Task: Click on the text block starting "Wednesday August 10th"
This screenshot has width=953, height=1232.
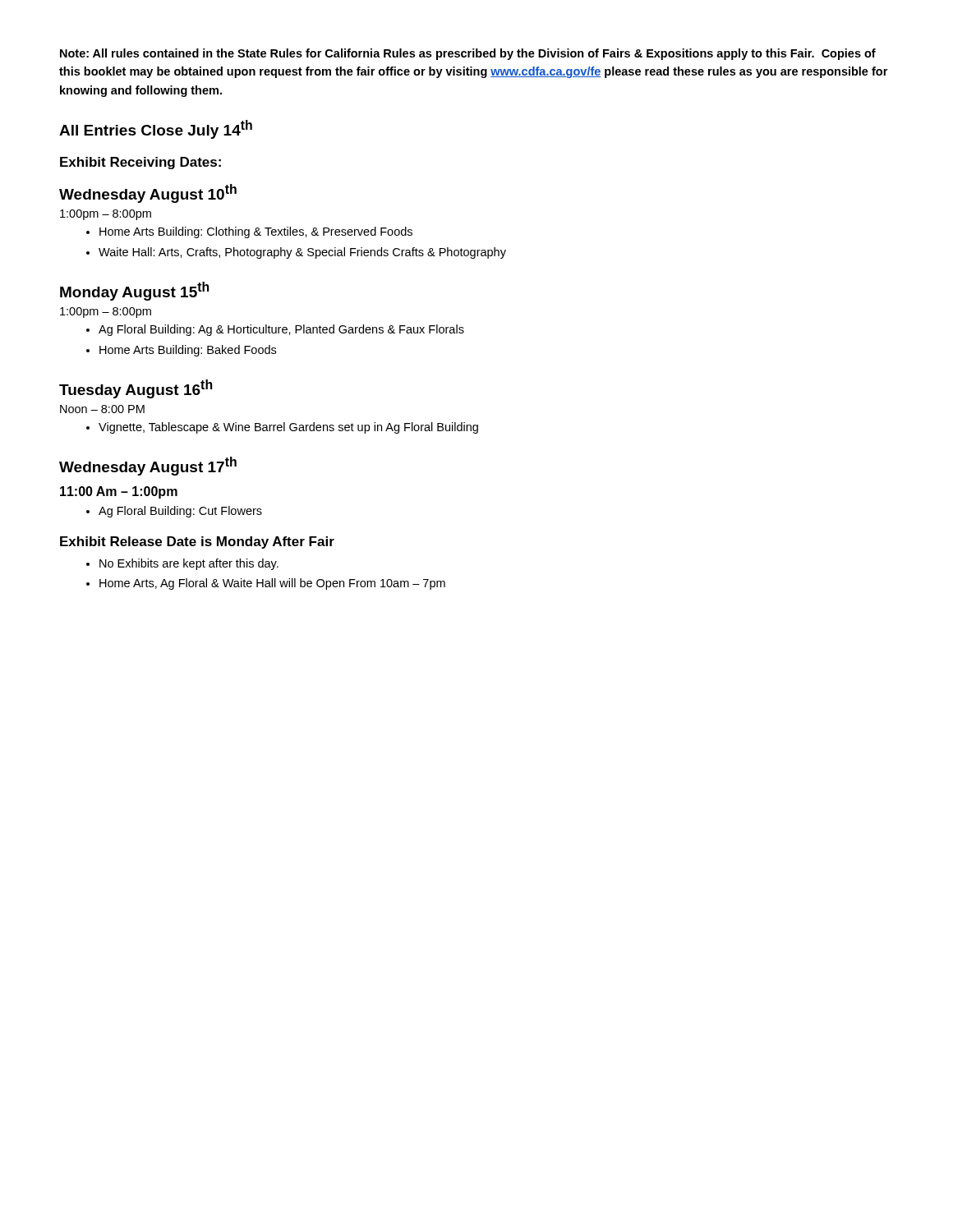Action: click(x=148, y=192)
